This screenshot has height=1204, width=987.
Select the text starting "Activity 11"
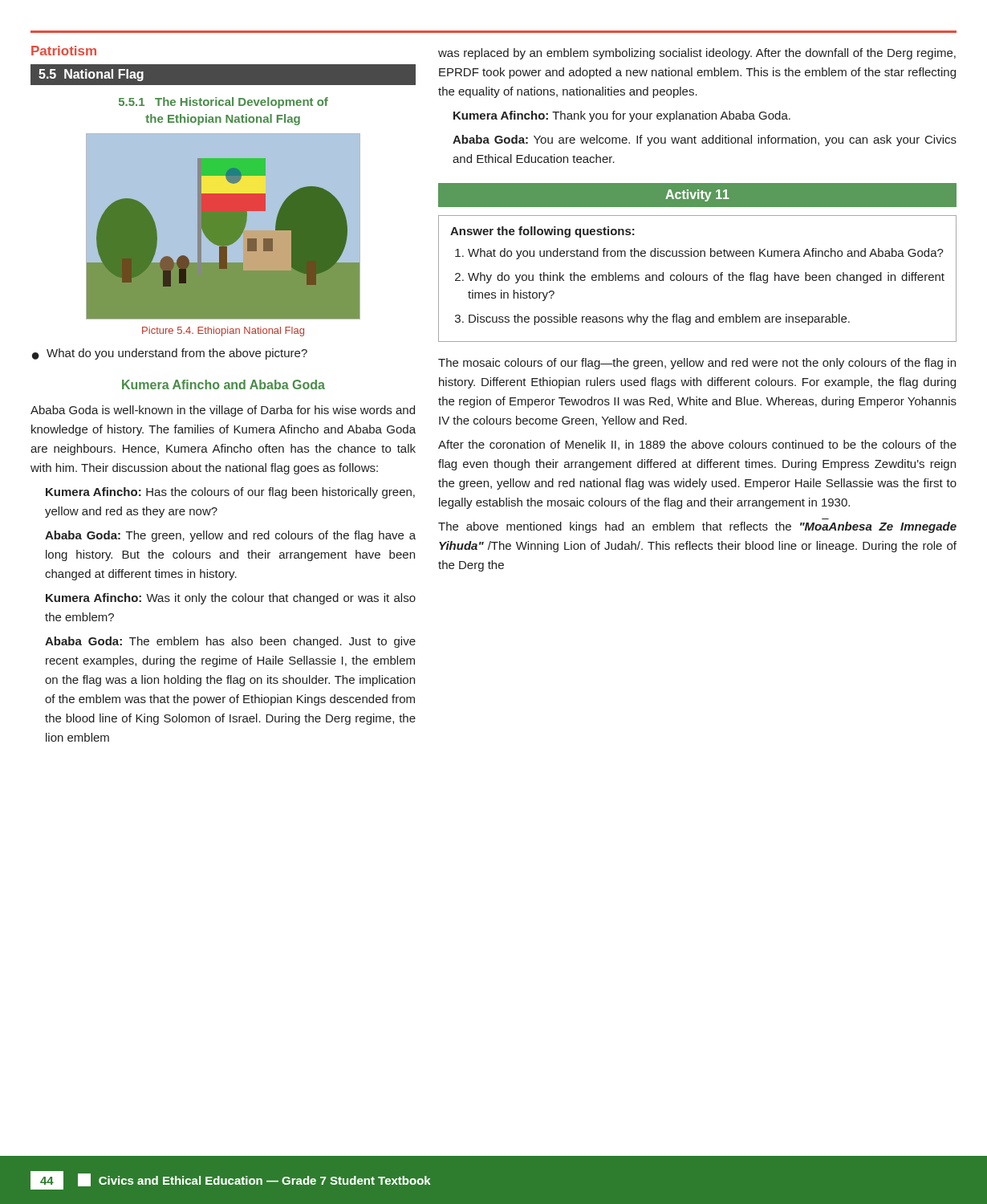[x=697, y=195]
